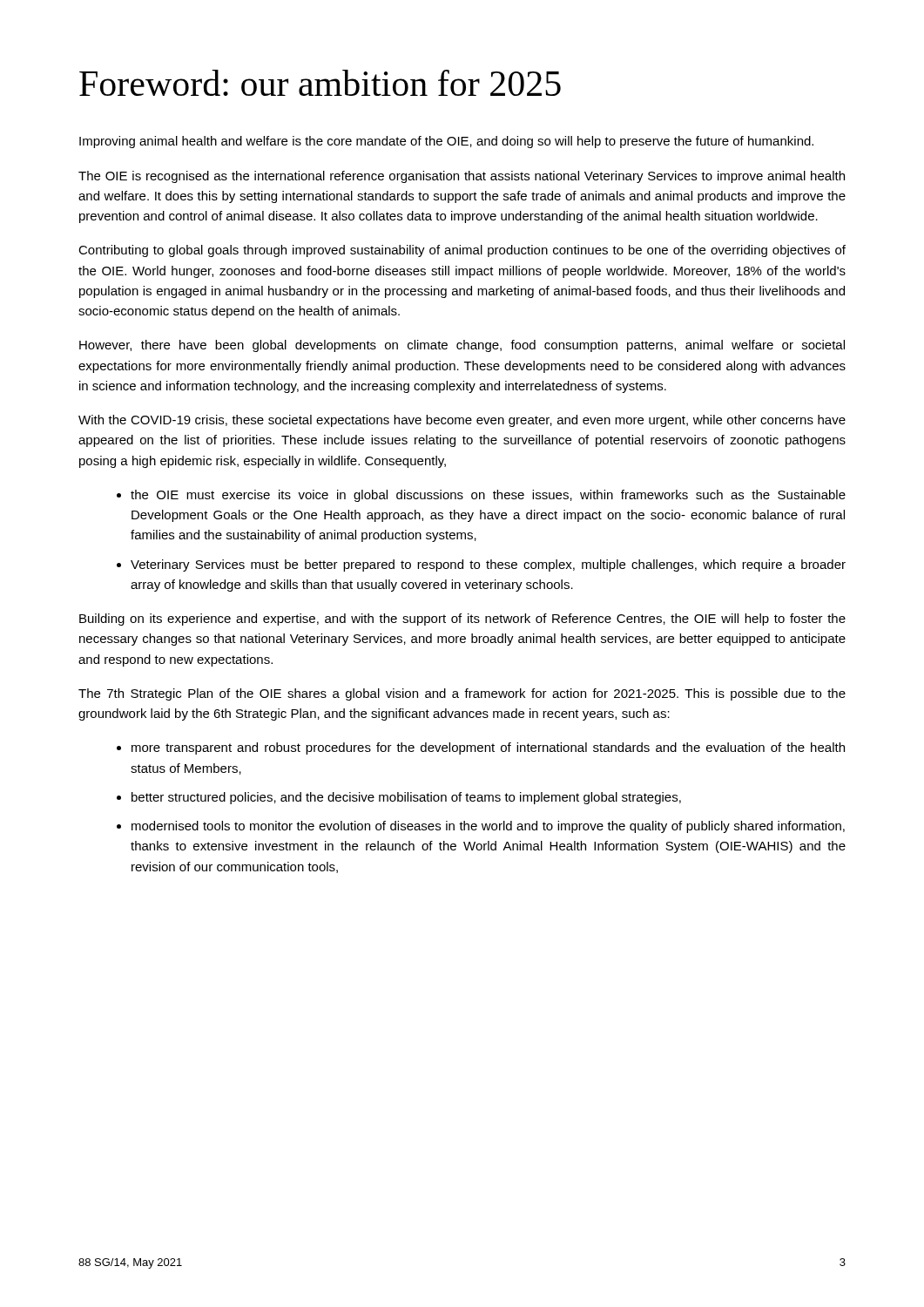
Task: Point to the block beginning "the OIE must exercise its voice"
Action: pyautogui.click(x=488, y=515)
